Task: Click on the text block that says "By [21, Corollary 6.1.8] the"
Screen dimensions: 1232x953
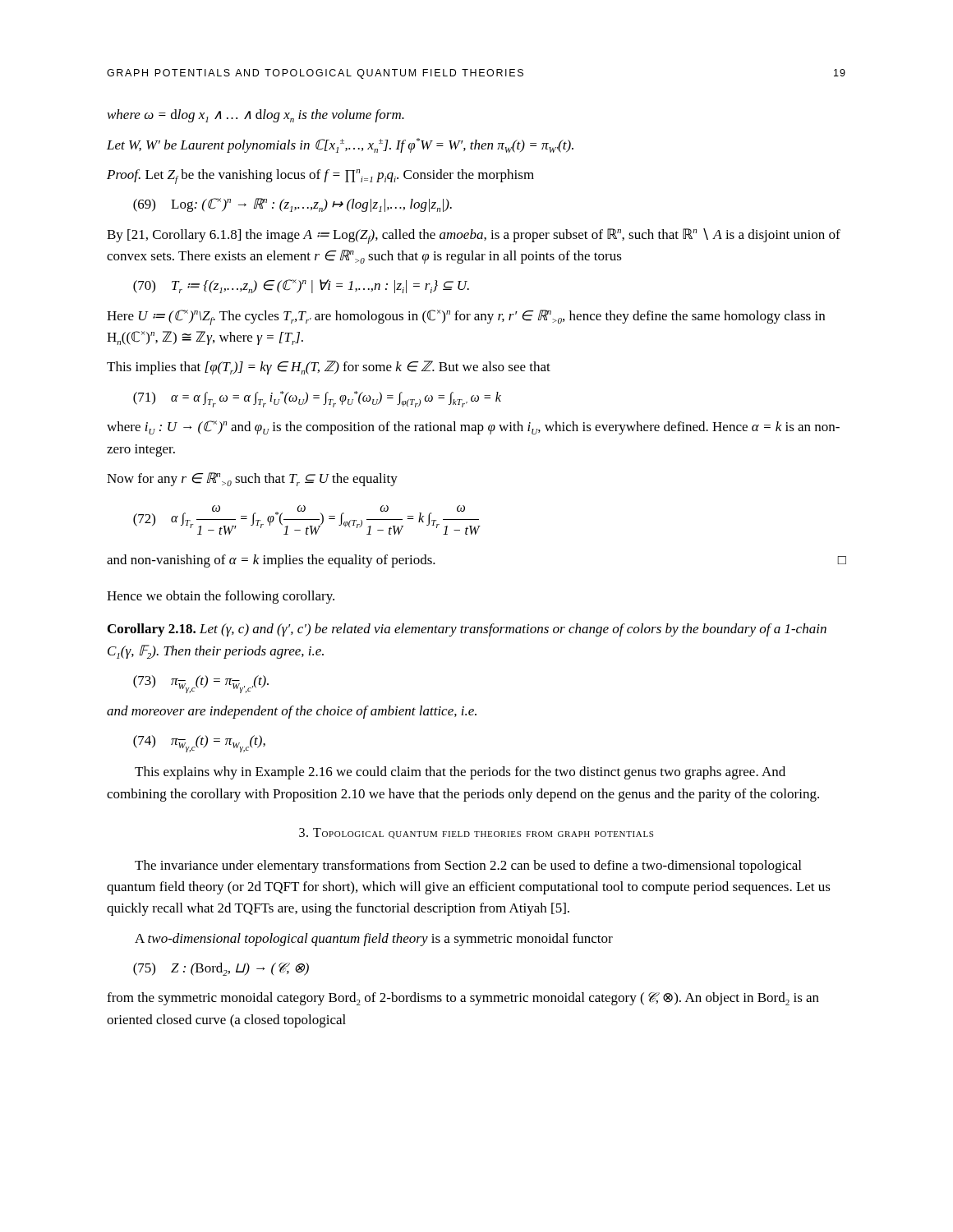Action: 473,245
